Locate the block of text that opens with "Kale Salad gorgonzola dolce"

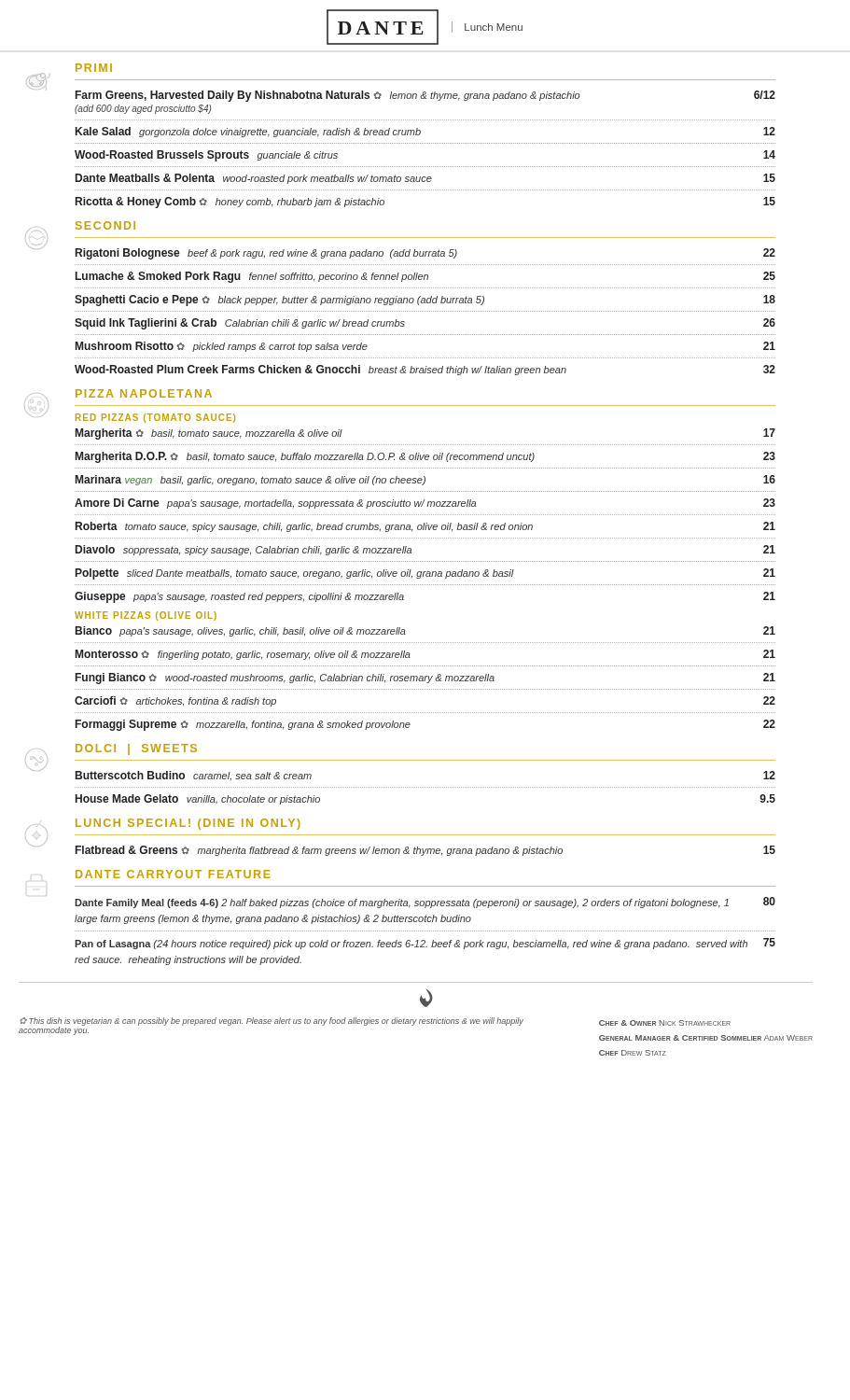pyautogui.click(x=425, y=133)
